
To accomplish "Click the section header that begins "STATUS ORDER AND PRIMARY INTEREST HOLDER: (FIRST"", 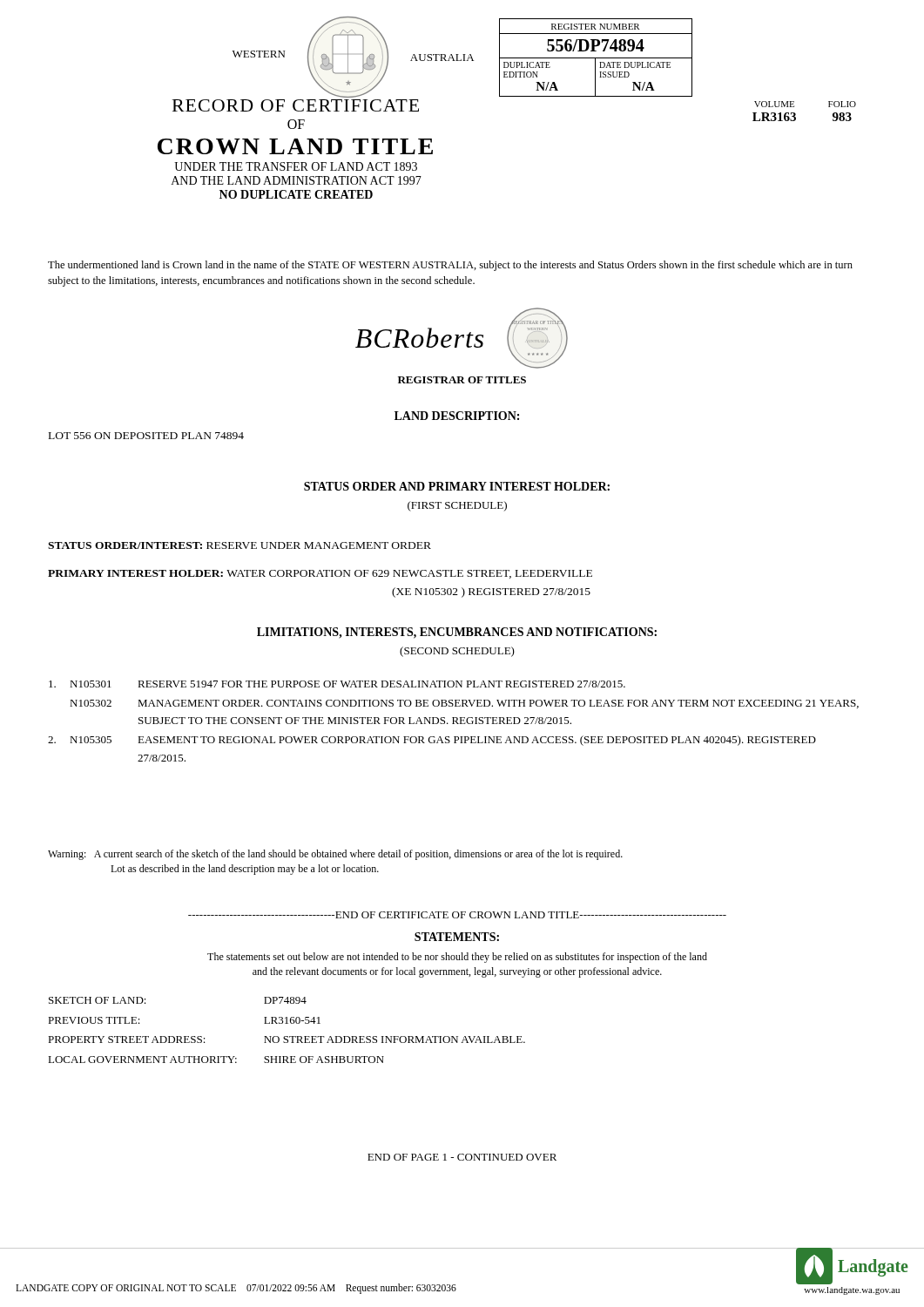I will click(x=457, y=496).
